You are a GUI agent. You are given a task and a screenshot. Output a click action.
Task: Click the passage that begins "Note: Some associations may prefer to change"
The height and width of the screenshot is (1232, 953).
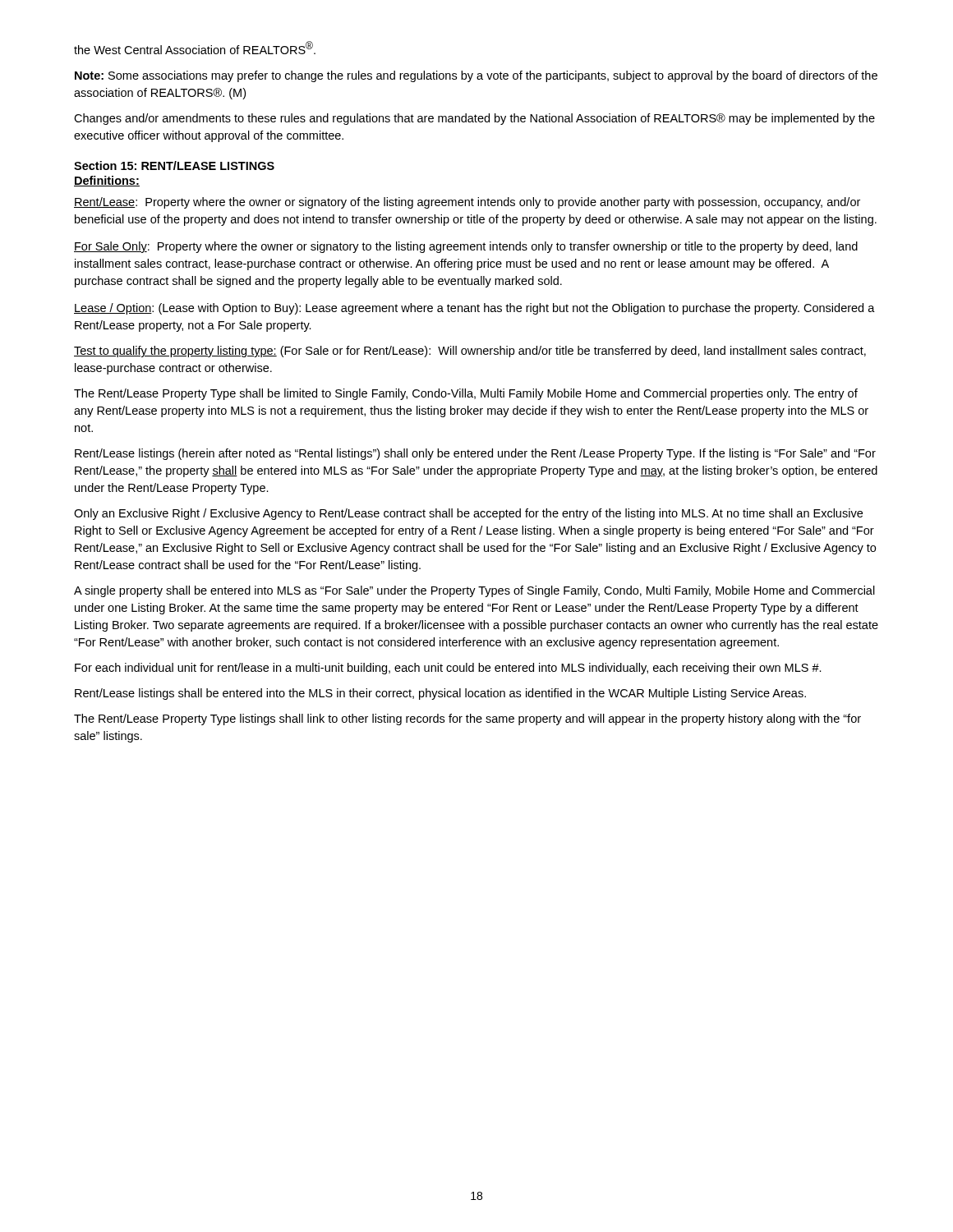476,84
